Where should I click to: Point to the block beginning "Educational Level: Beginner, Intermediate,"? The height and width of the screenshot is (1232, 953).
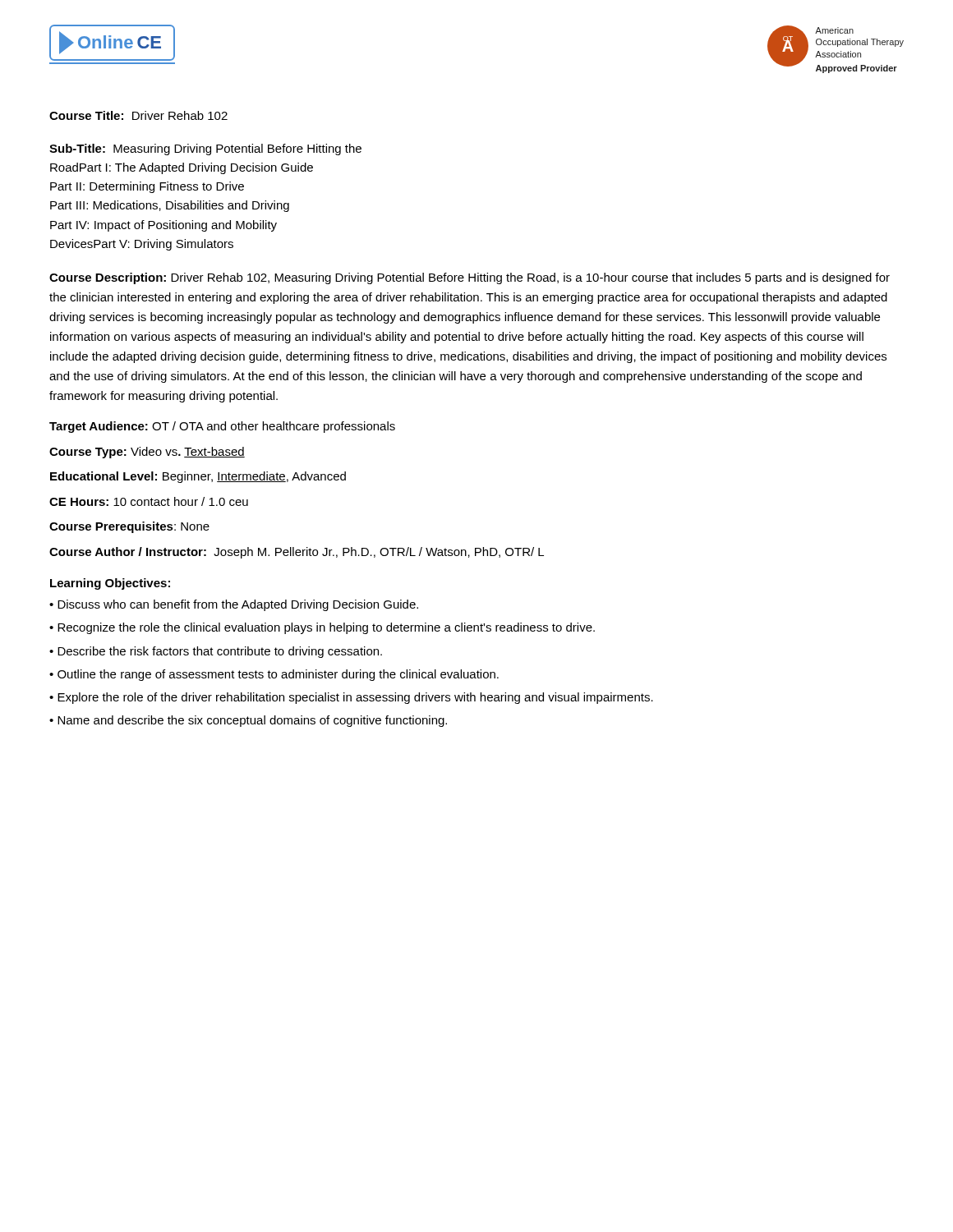click(x=198, y=476)
